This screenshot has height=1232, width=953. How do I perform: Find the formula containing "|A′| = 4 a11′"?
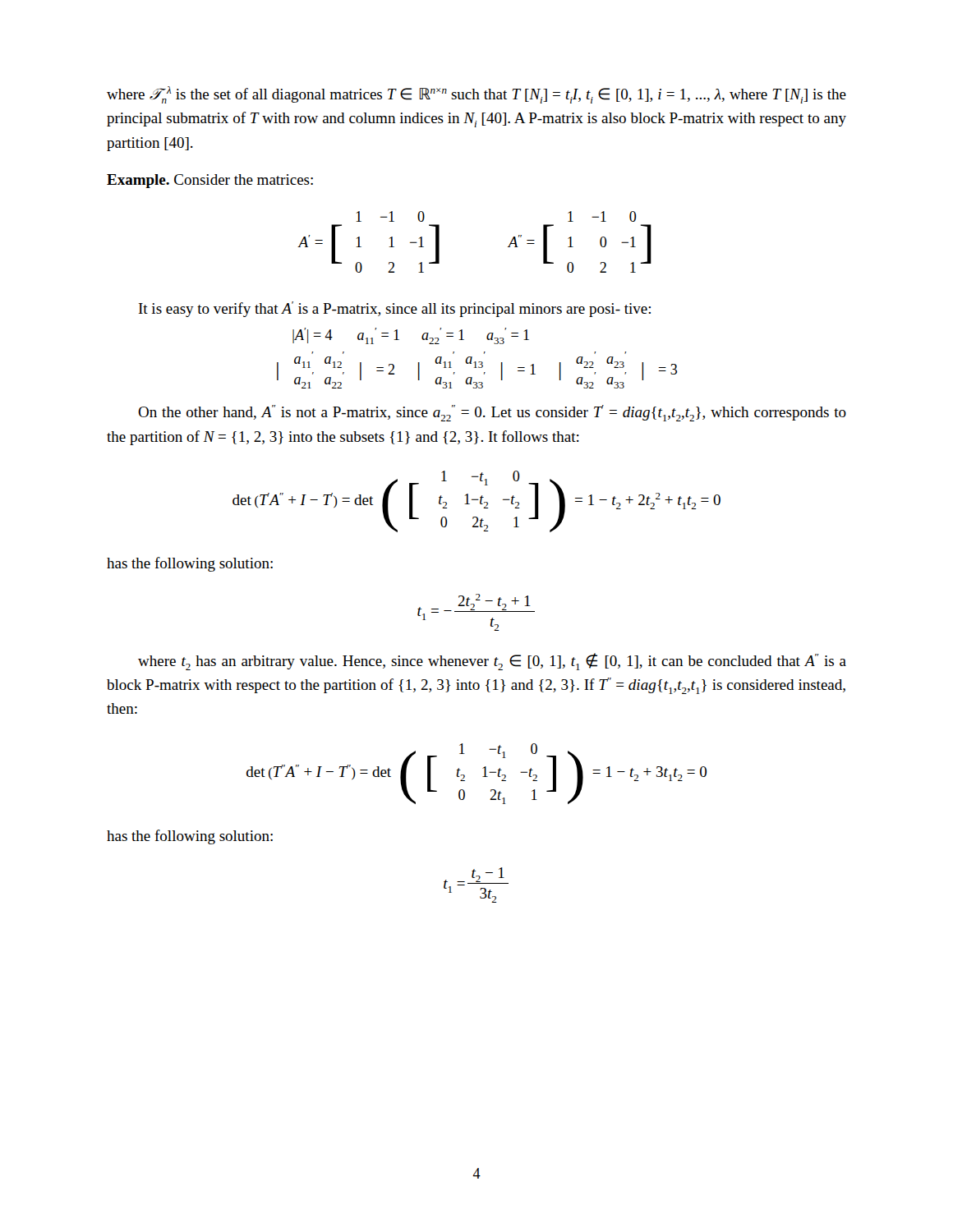[x=476, y=358]
